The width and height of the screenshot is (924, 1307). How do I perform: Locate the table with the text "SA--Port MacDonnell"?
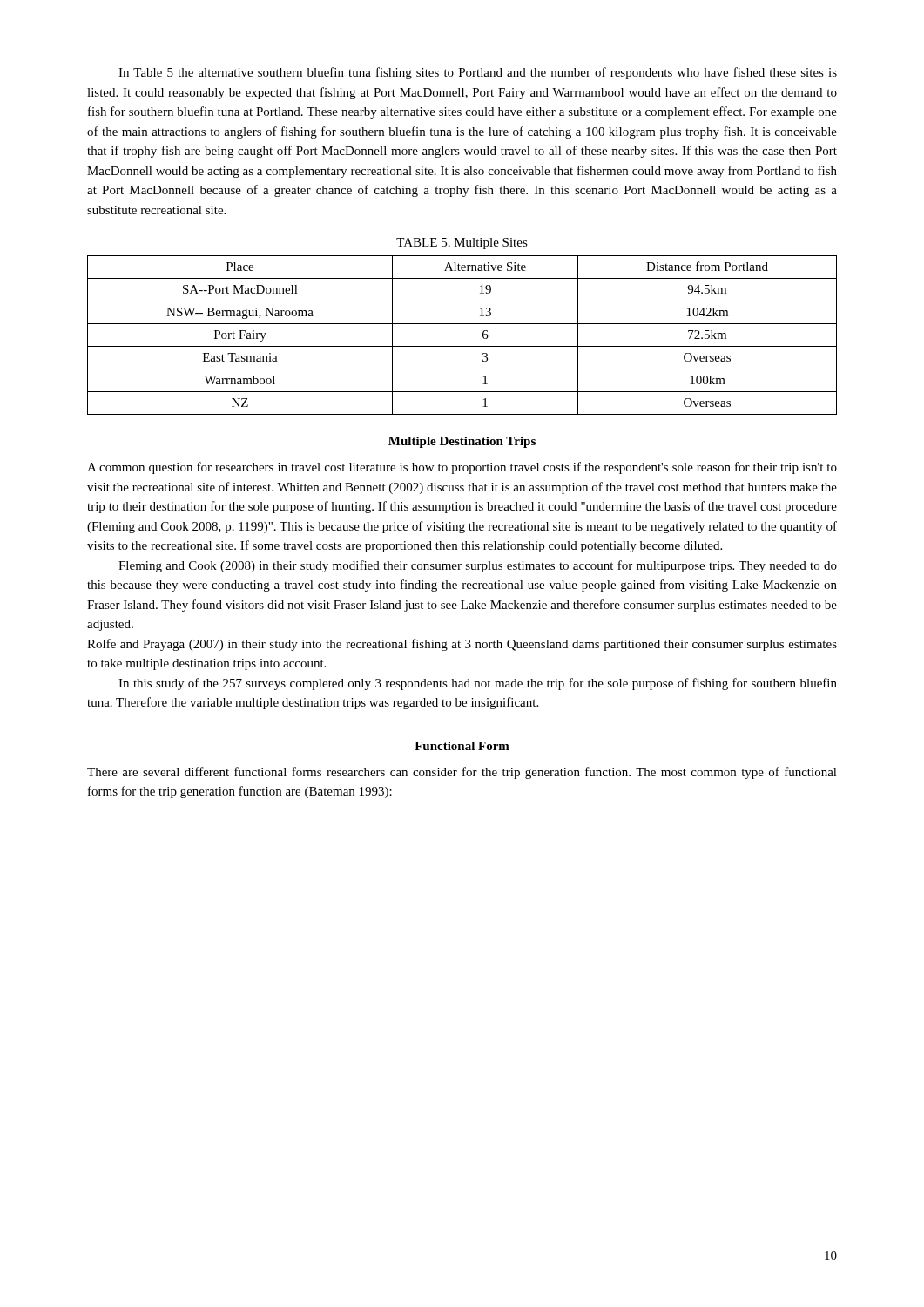[x=462, y=335]
